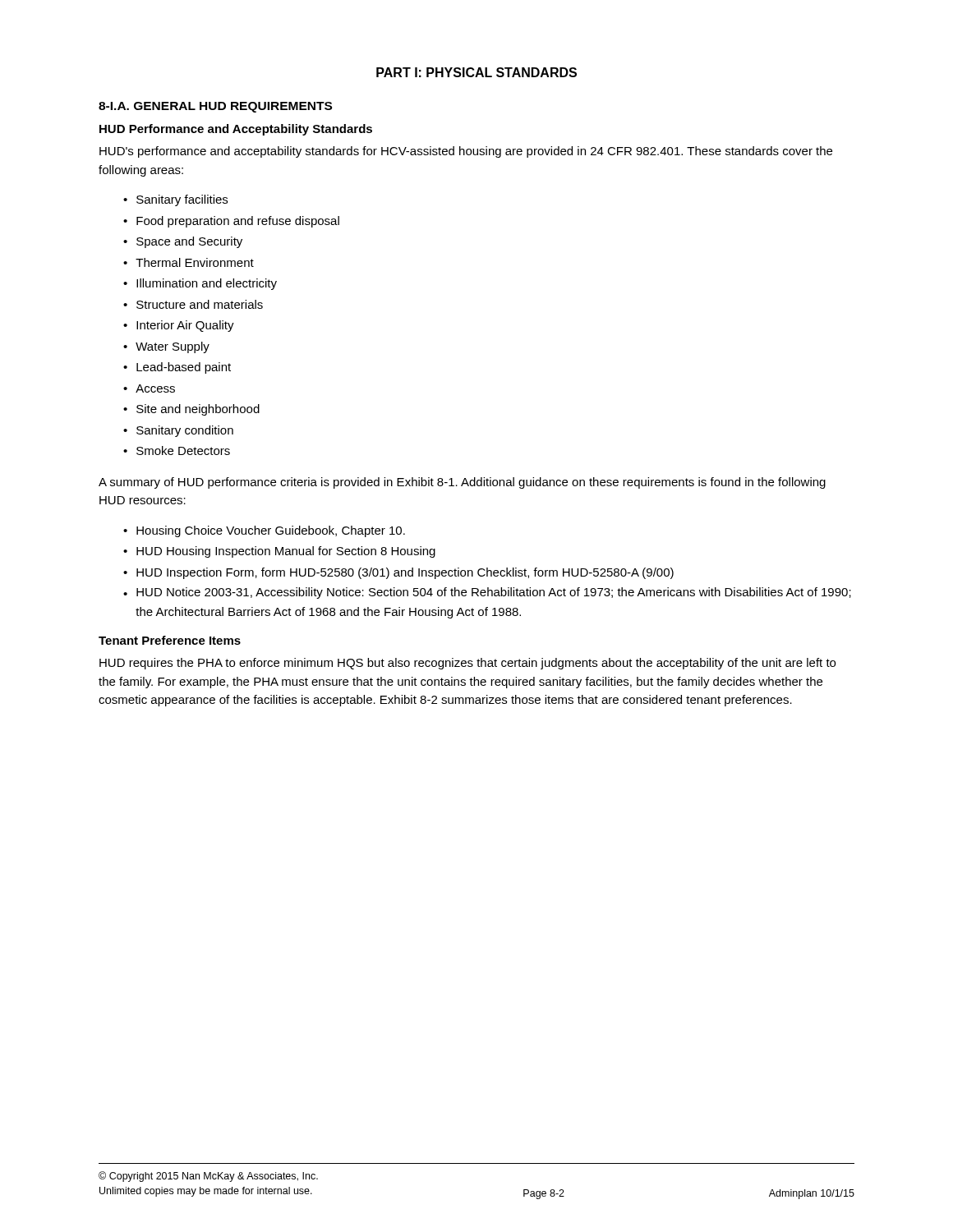This screenshot has width=953, height=1232.
Task: Select the region starting "•Sanitary condition"
Action: point(178,430)
